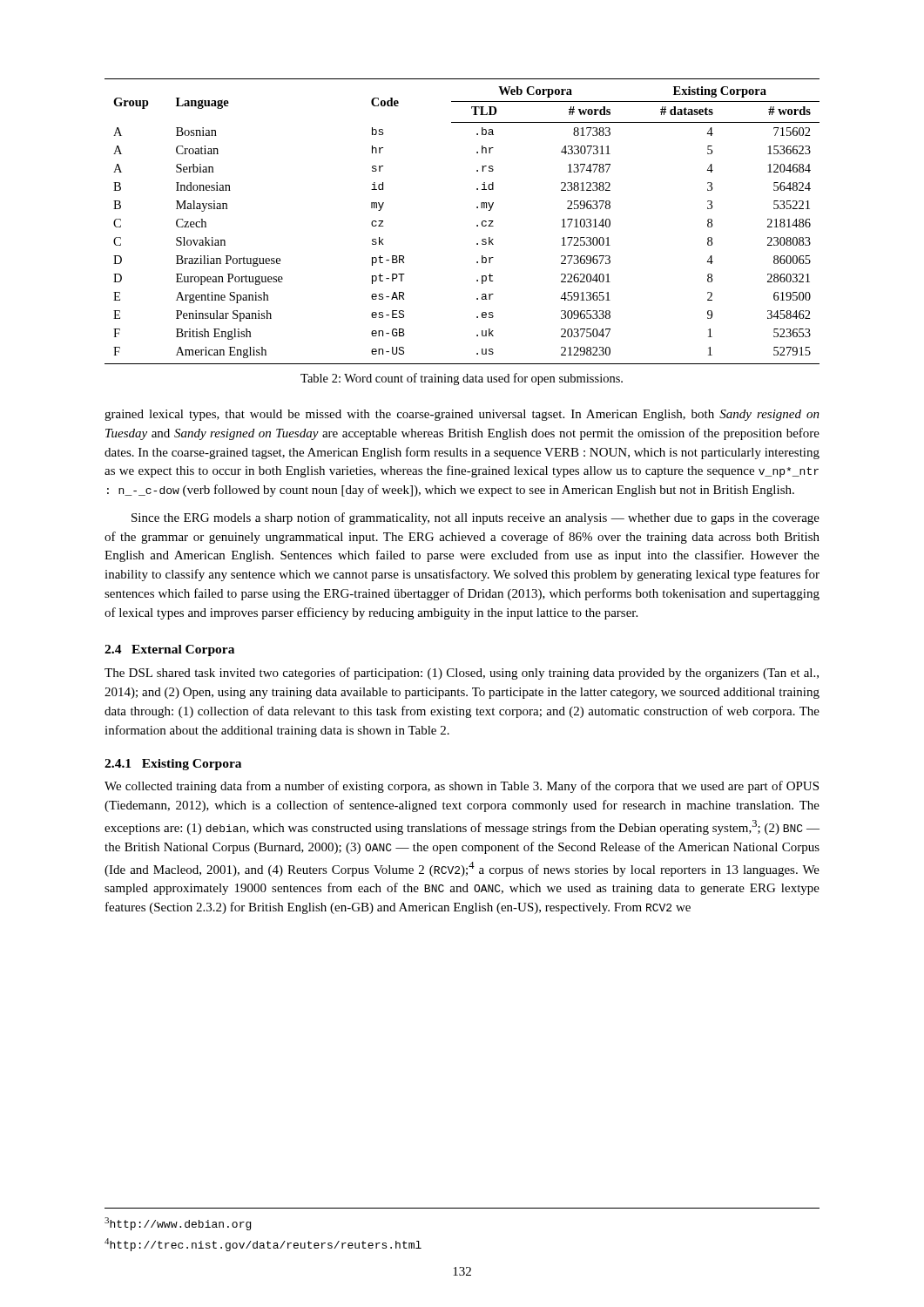Image resolution: width=924 pixels, height=1307 pixels.
Task: Click on the passage starting "The DSL shared task invited"
Action: pyautogui.click(x=462, y=702)
